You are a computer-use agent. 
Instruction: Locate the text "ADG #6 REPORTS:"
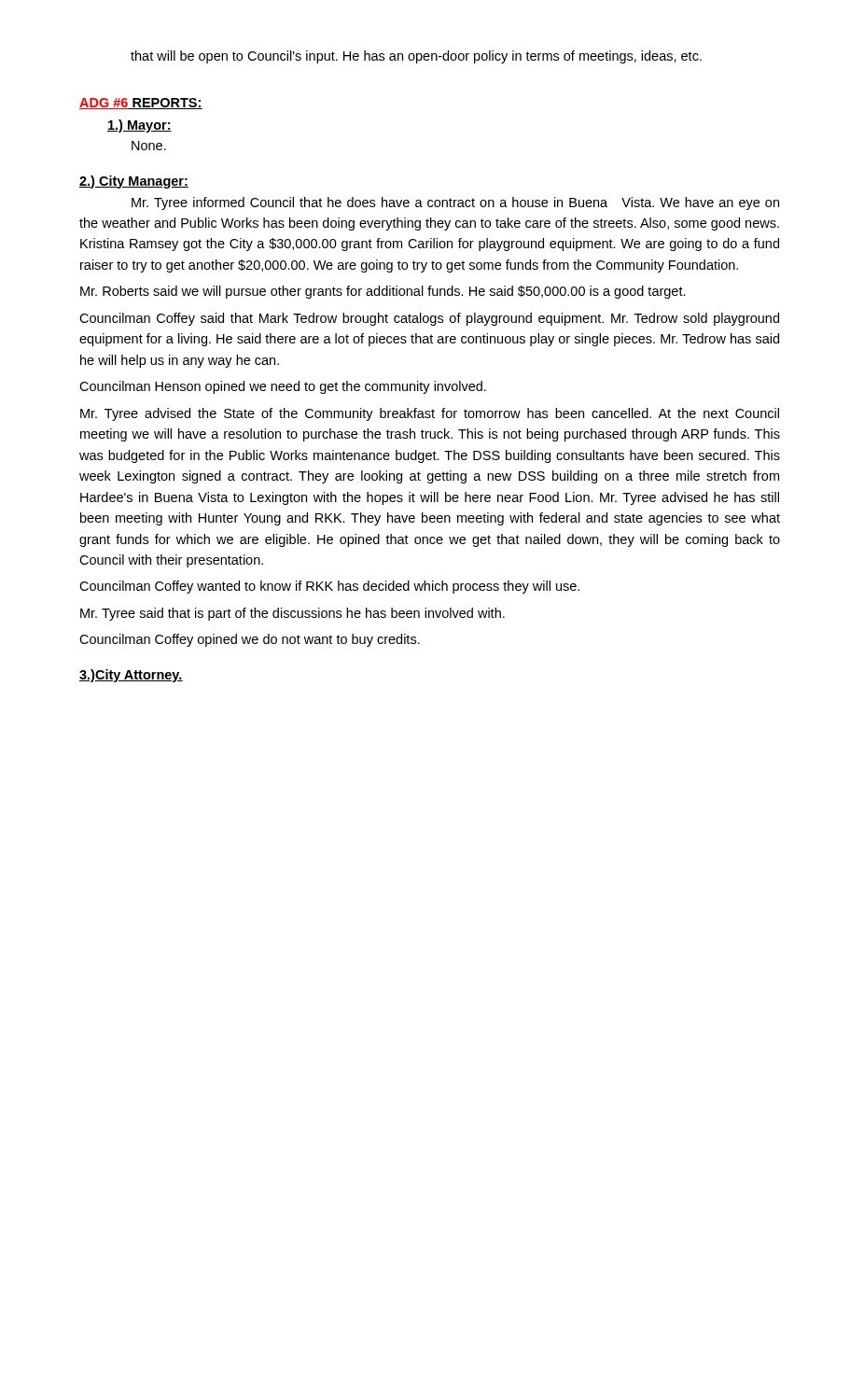pos(141,104)
